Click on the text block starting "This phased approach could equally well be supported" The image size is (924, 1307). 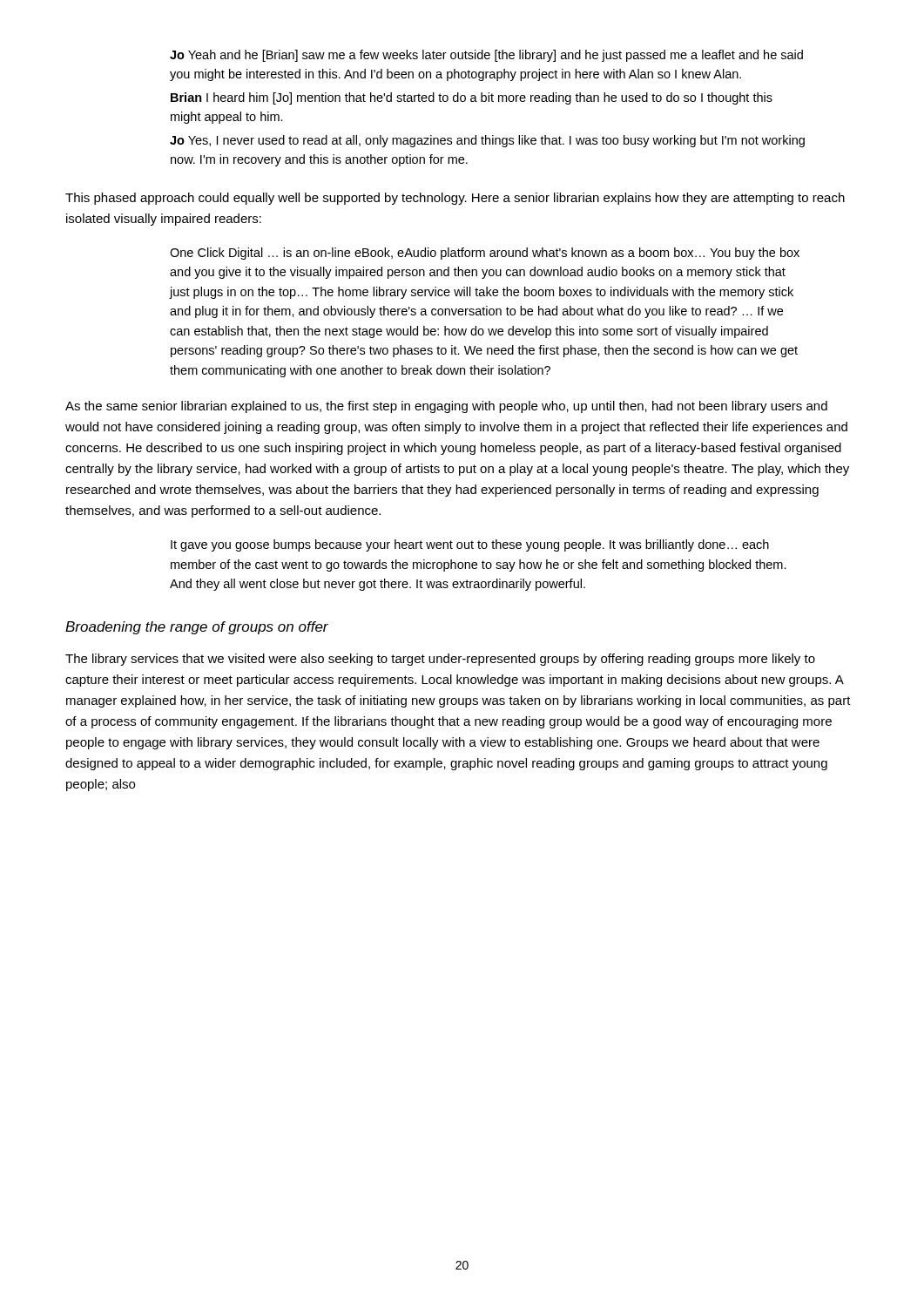coord(455,208)
